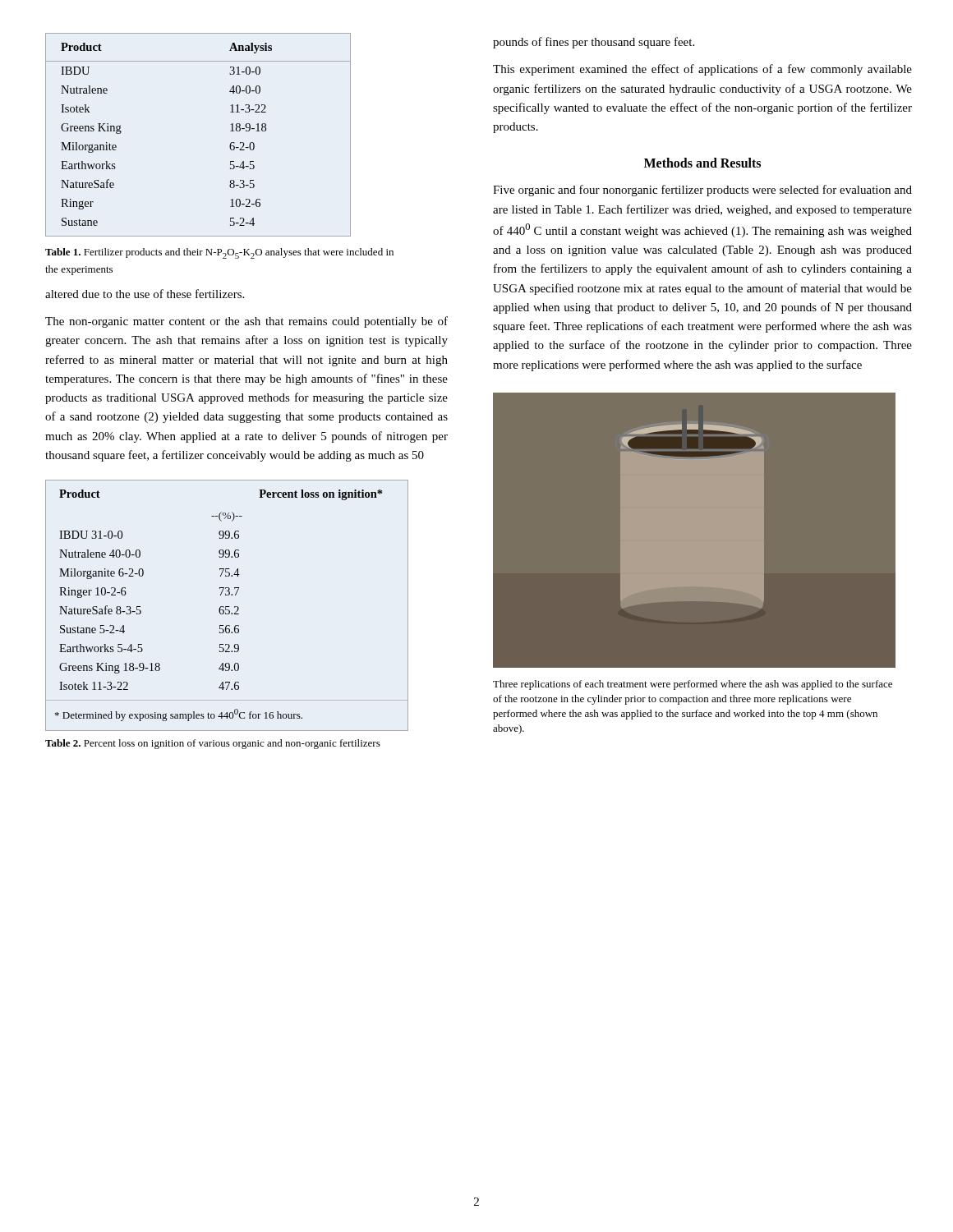Locate the caption that says "Three replications of"
Viewport: 953px width, 1232px height.
click(x=693, y=706)
